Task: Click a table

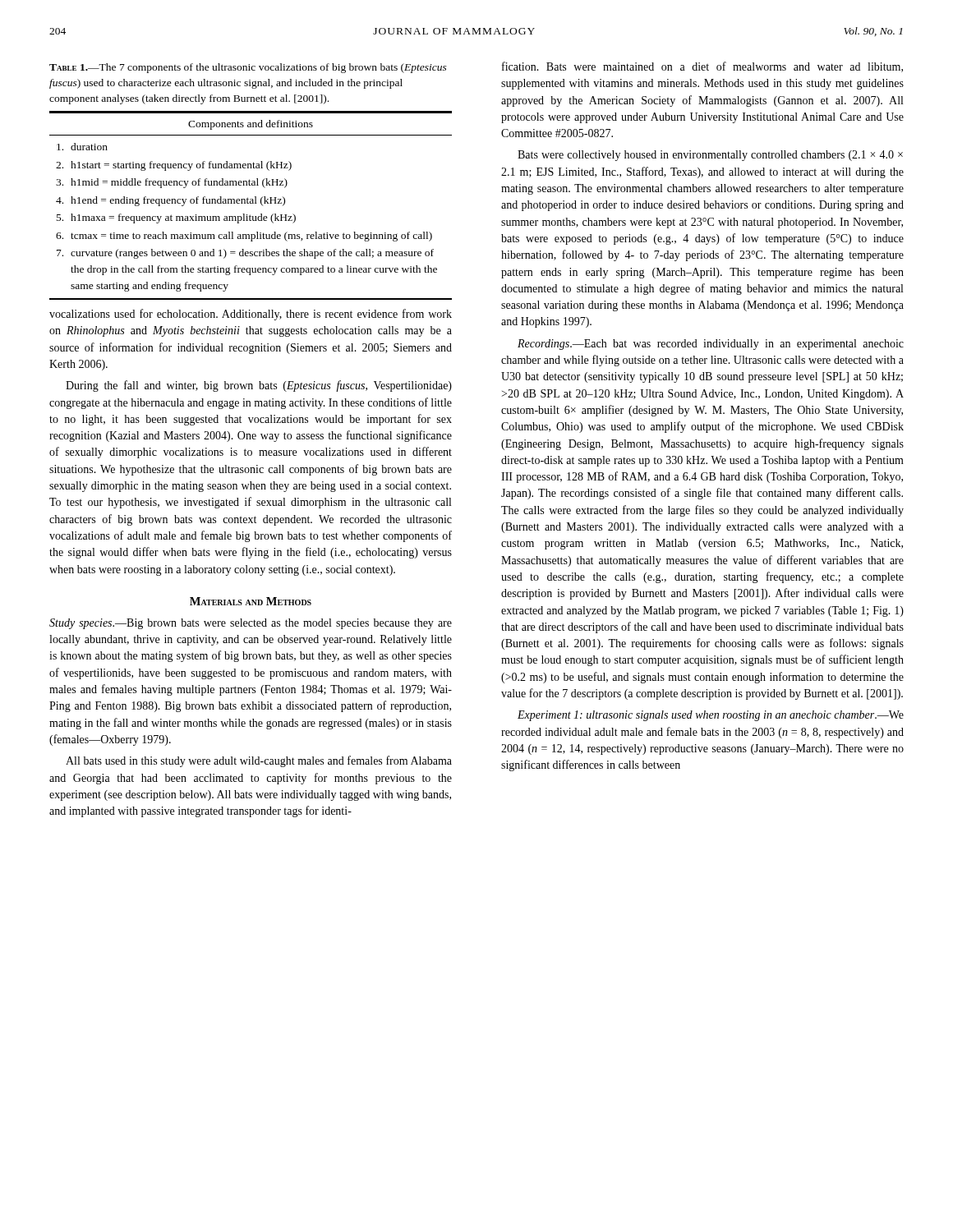Action: tap(251, 206)
